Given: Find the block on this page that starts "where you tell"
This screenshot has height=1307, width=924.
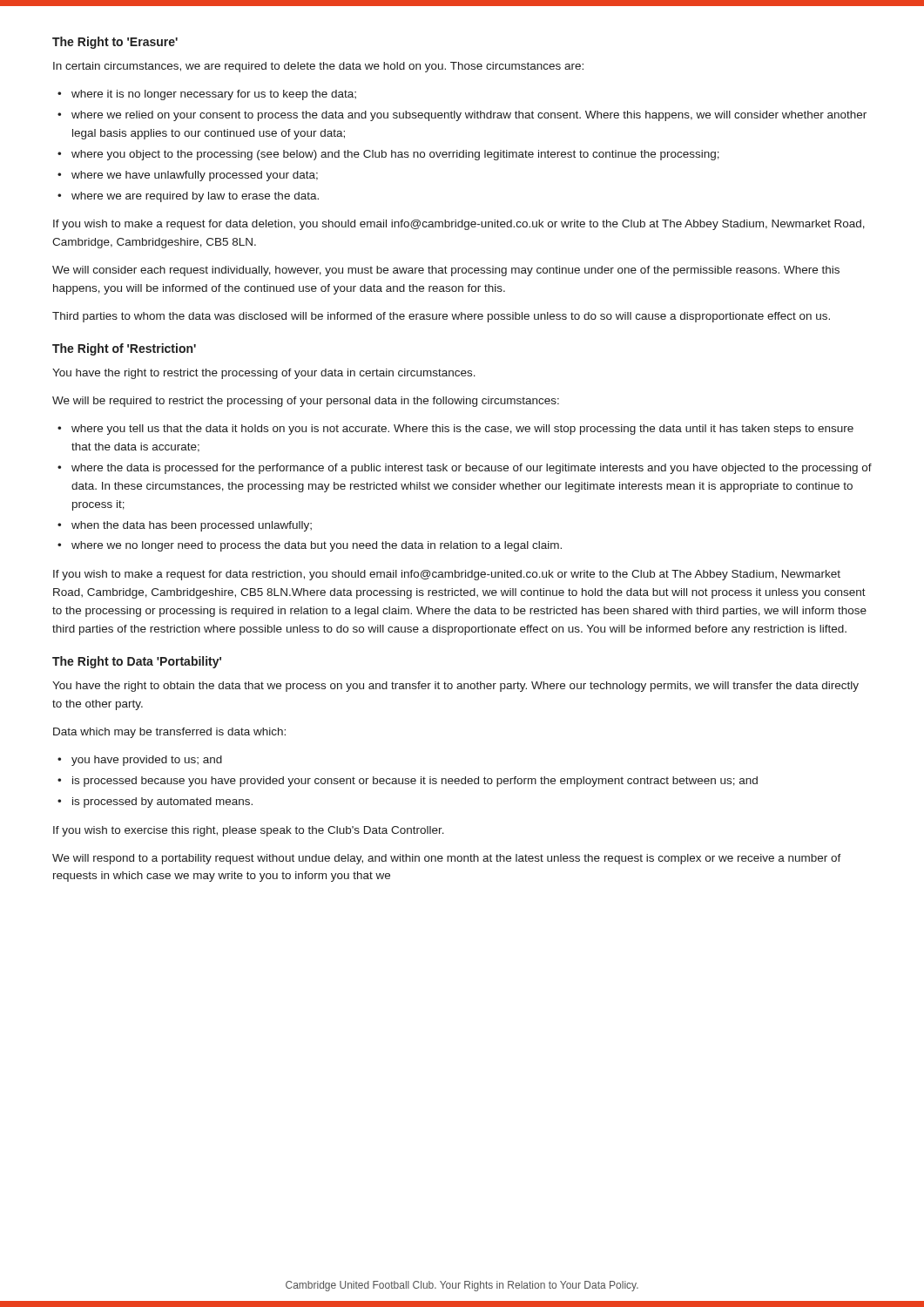Looking at the screenshot, I should click(463, 437).
